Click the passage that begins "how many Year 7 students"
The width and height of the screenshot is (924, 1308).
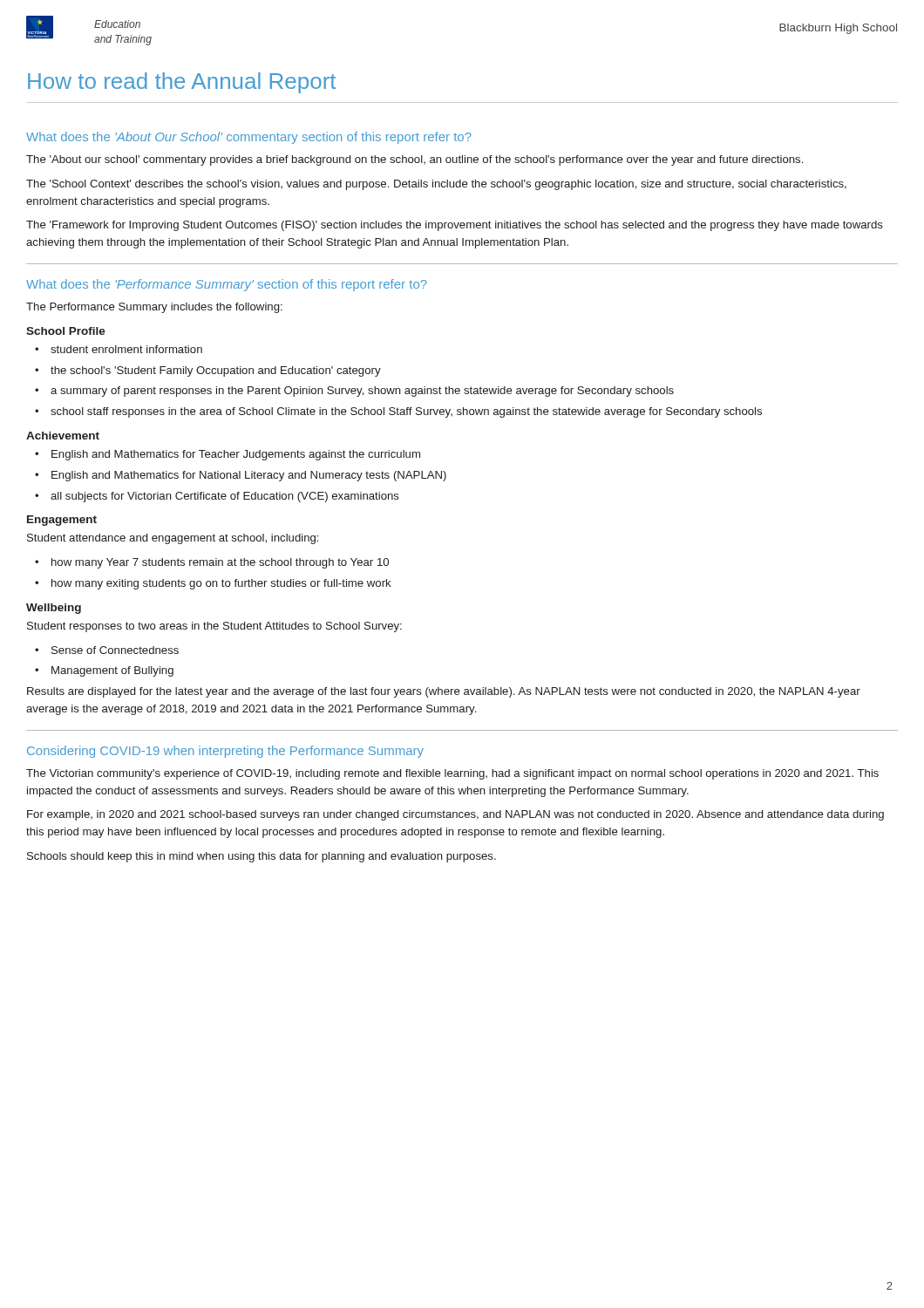pyautogui.click(x=220, y=562)
